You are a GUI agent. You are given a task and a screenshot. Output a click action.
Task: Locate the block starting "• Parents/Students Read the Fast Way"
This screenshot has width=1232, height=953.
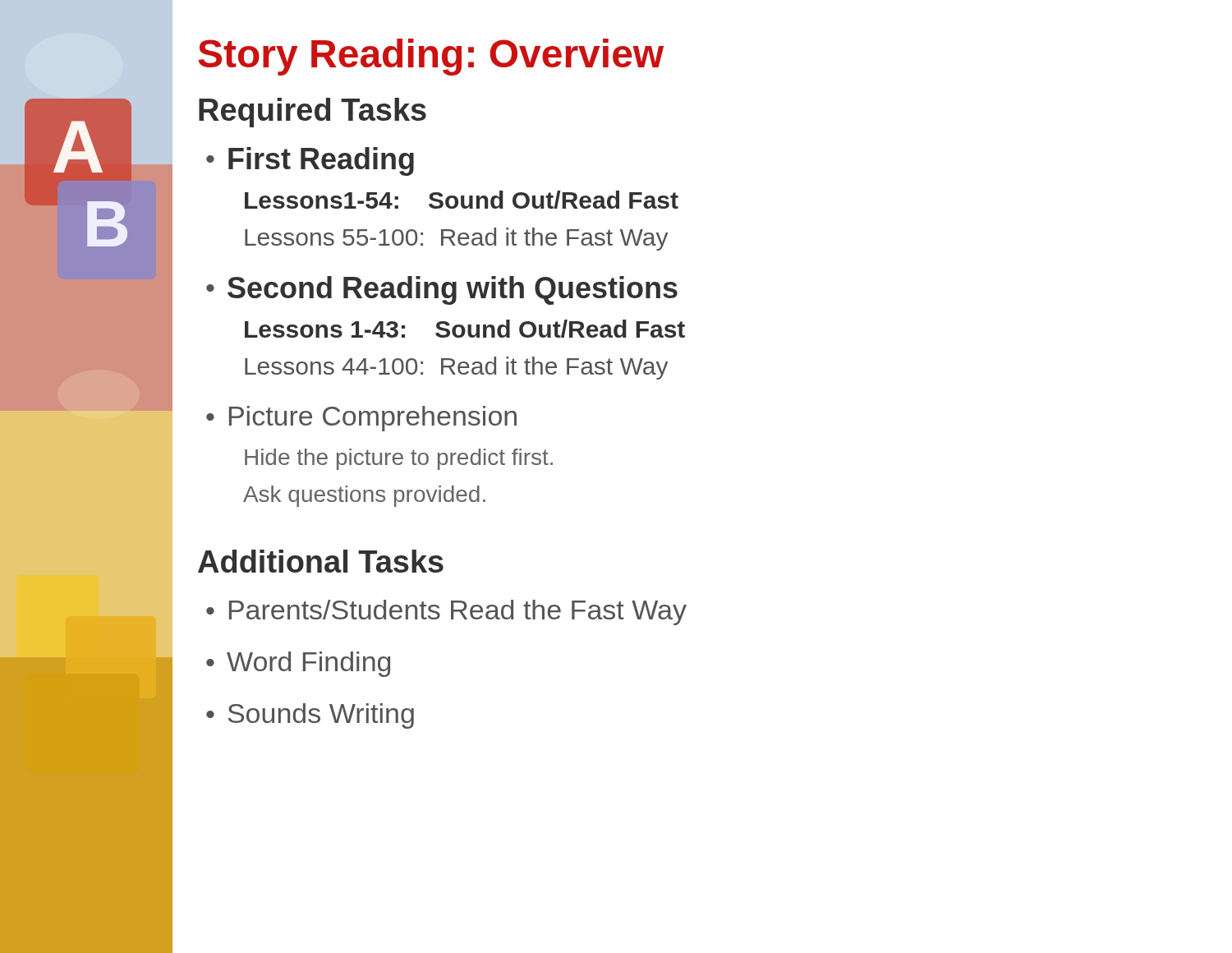point(446,610)
